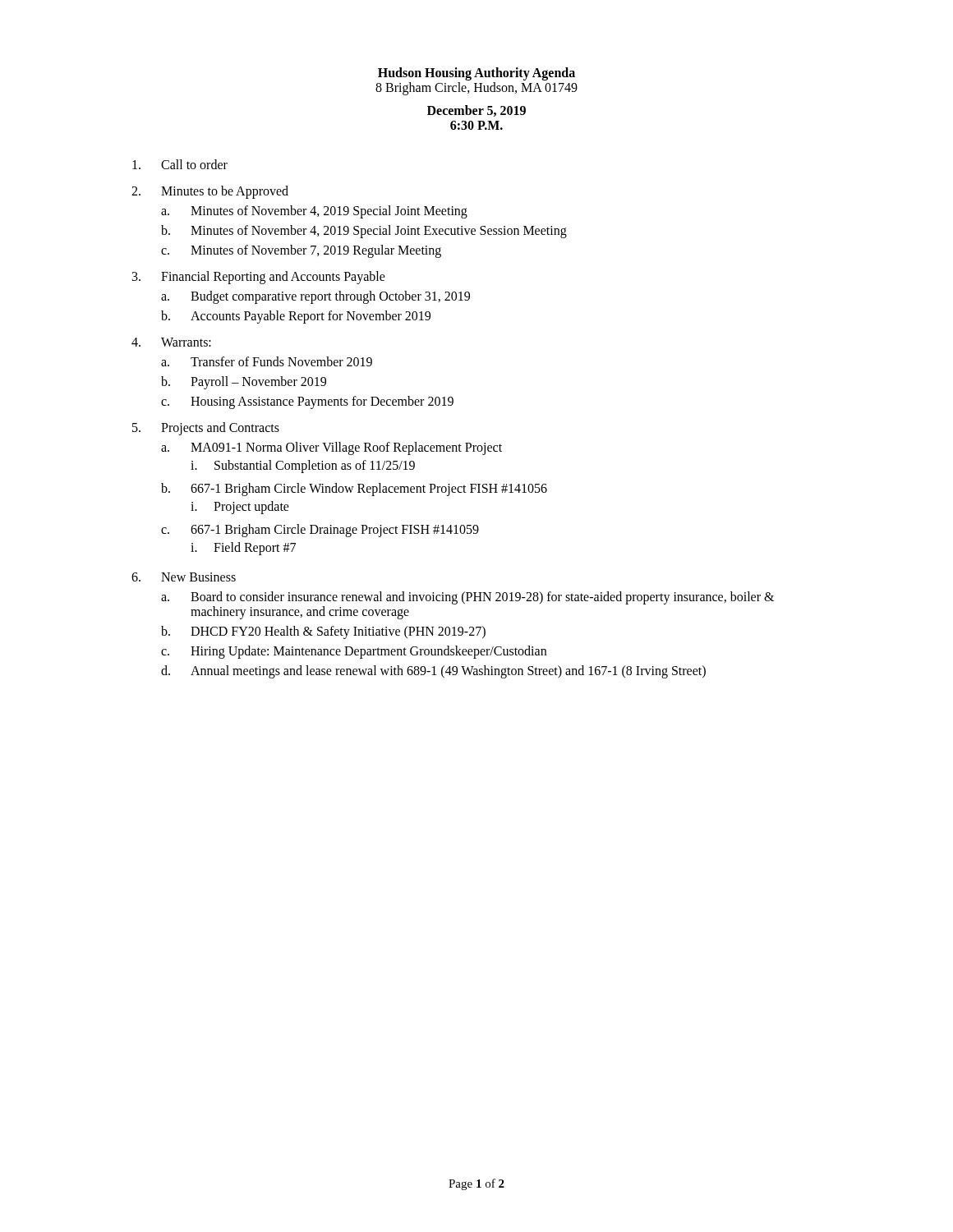This screenshot has width=953, height=1232.
Task: Locate the list item containing "5. Projects and Contracts"
Action: 206,429
